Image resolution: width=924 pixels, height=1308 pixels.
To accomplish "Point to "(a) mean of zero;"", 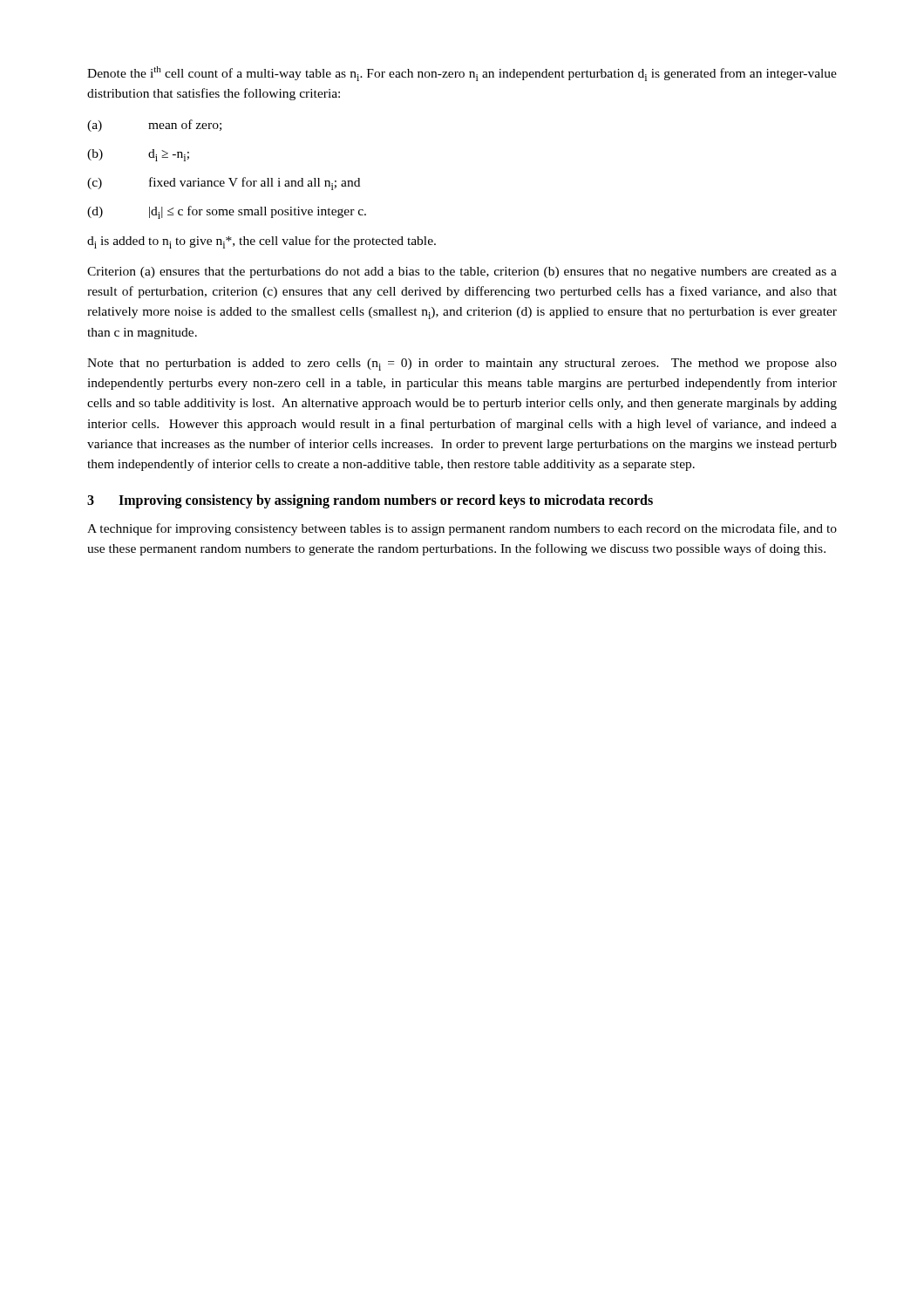I will (x=154, y=126).
